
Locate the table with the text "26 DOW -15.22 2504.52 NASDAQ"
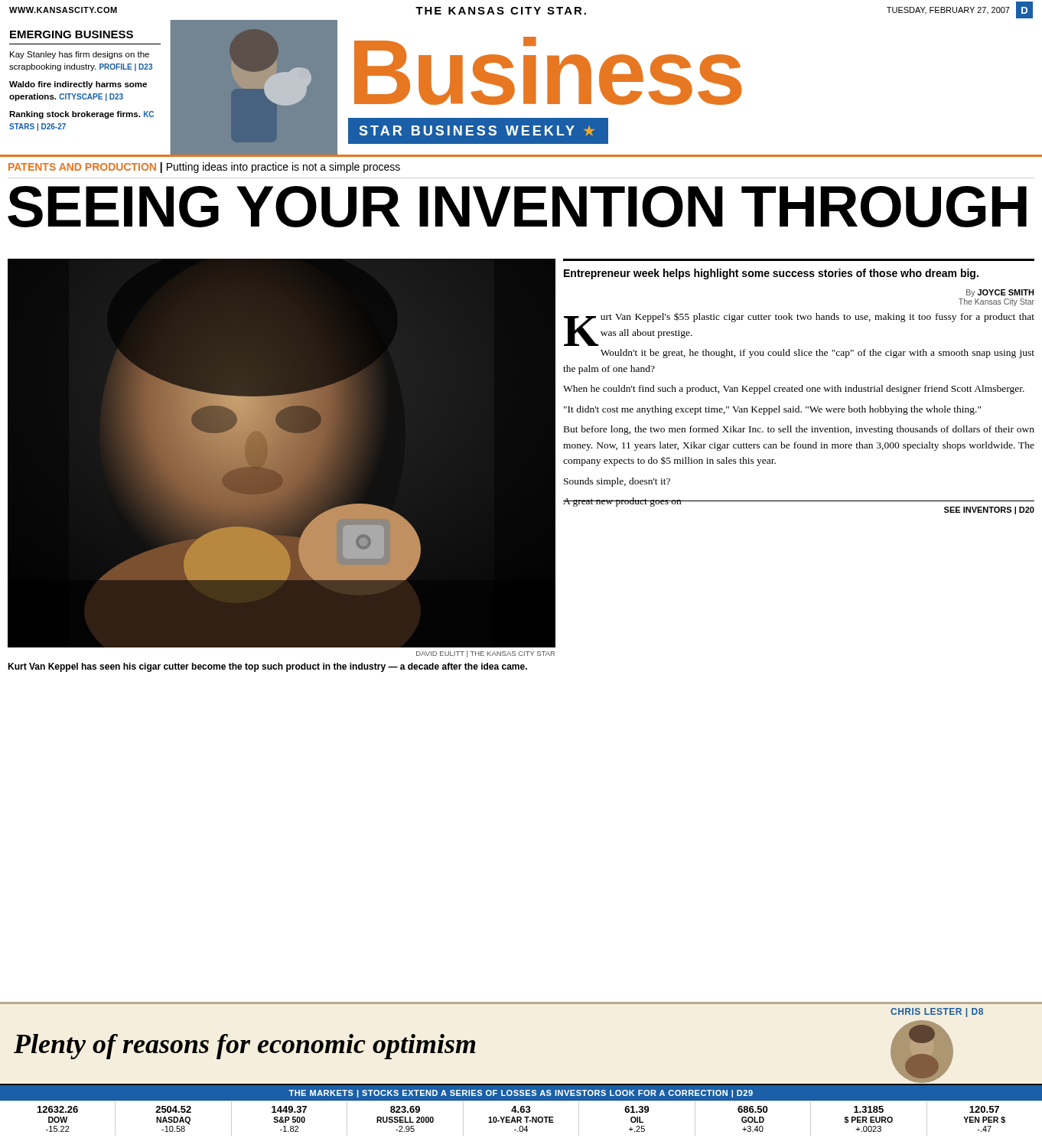pyautogui.click(x=521, y=1118)
